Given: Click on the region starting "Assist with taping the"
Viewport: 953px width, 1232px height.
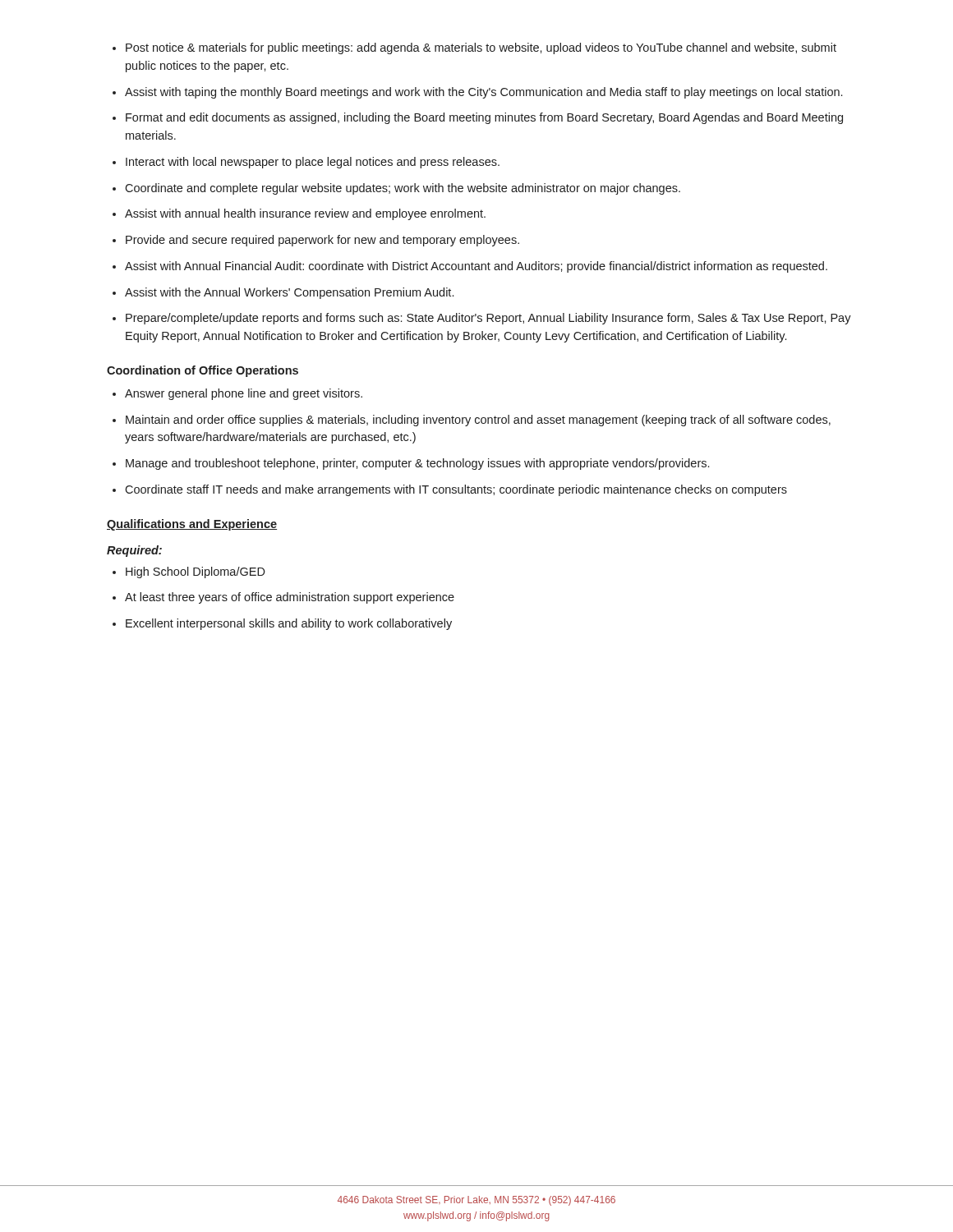Looking at the screenshot, I should tap(494, 92).
